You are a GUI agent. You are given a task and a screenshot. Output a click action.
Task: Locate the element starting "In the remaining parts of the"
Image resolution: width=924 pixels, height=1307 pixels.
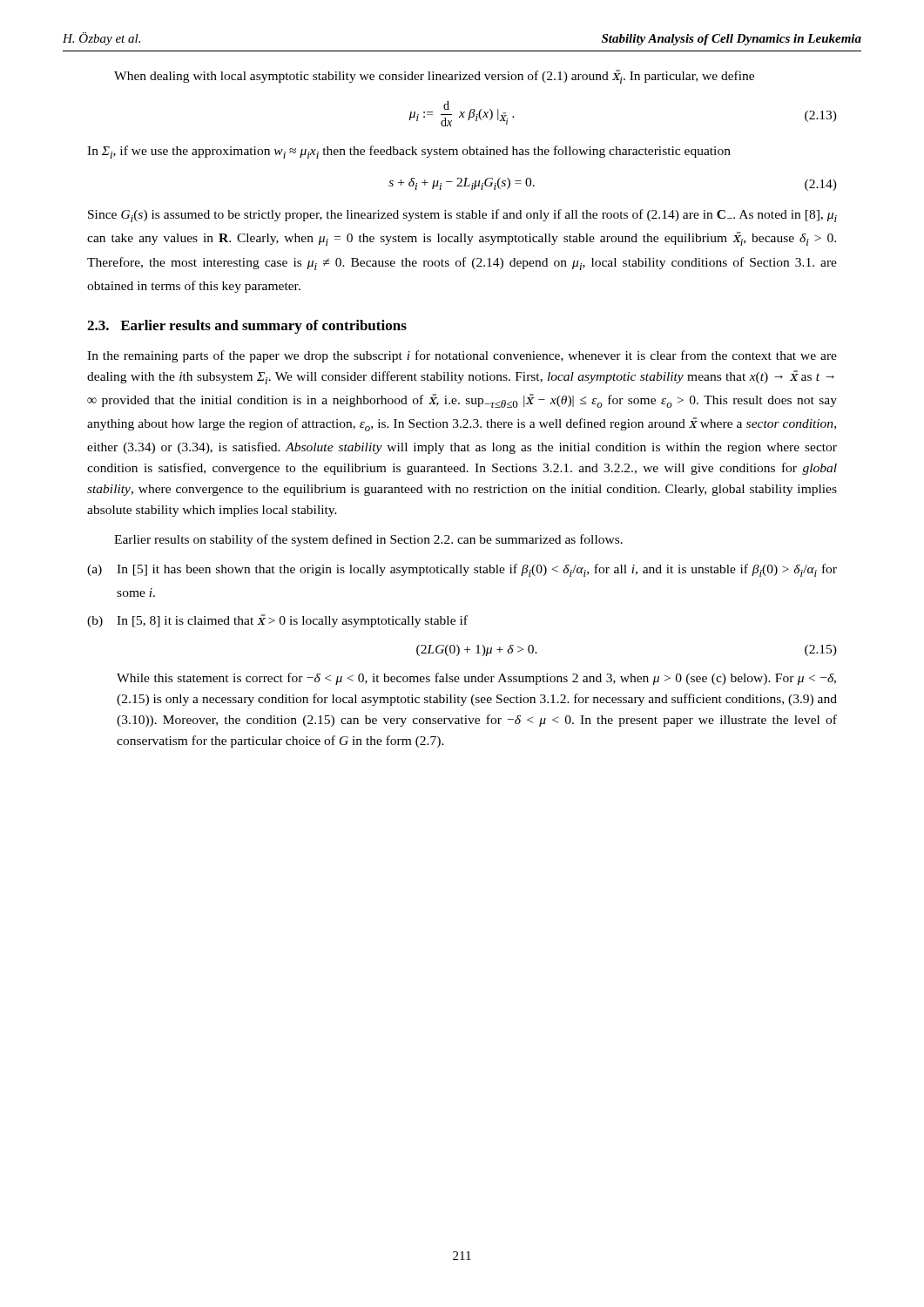[462, 432]
